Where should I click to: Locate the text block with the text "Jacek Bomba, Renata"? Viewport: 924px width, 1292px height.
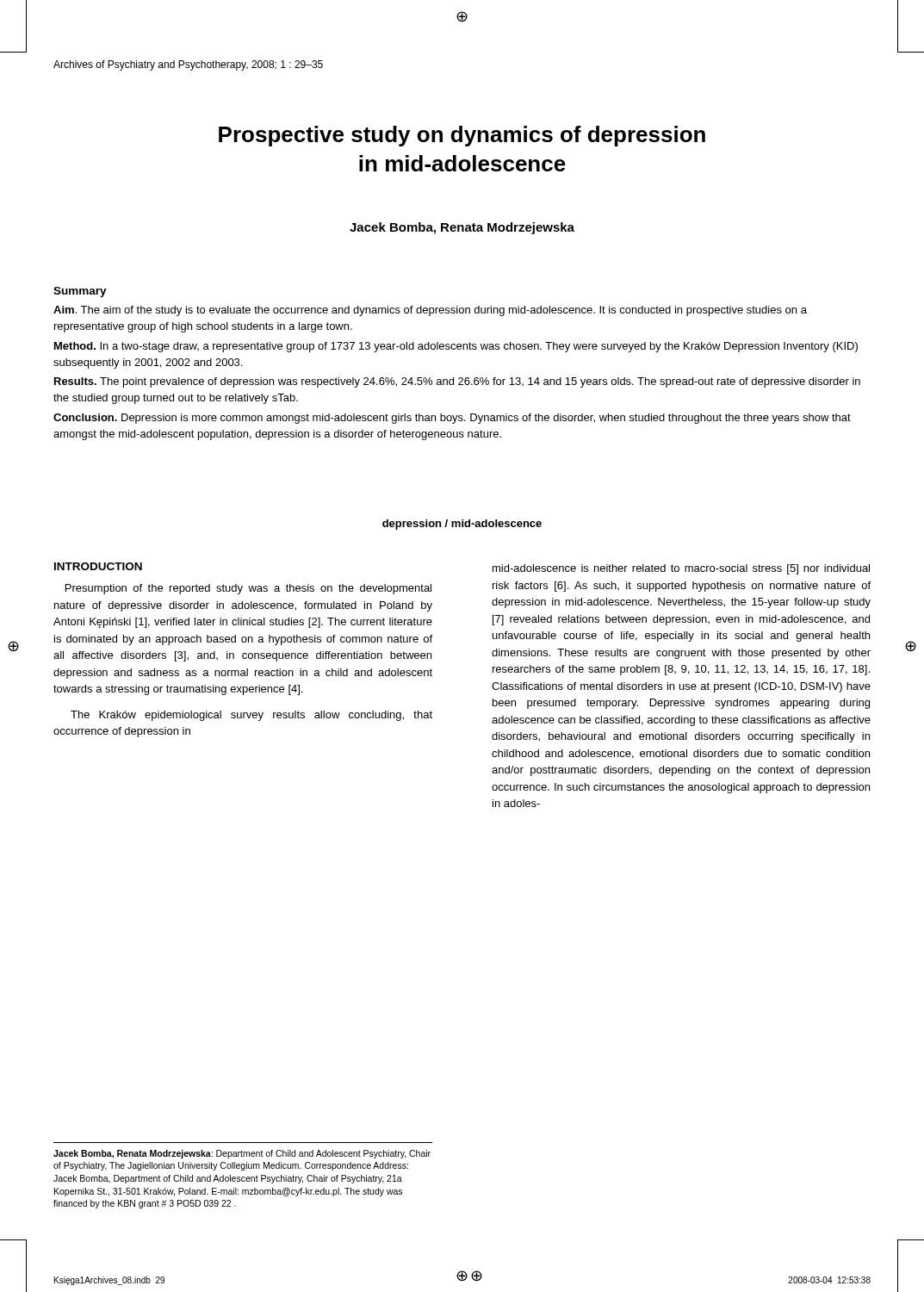coord(462,227)
